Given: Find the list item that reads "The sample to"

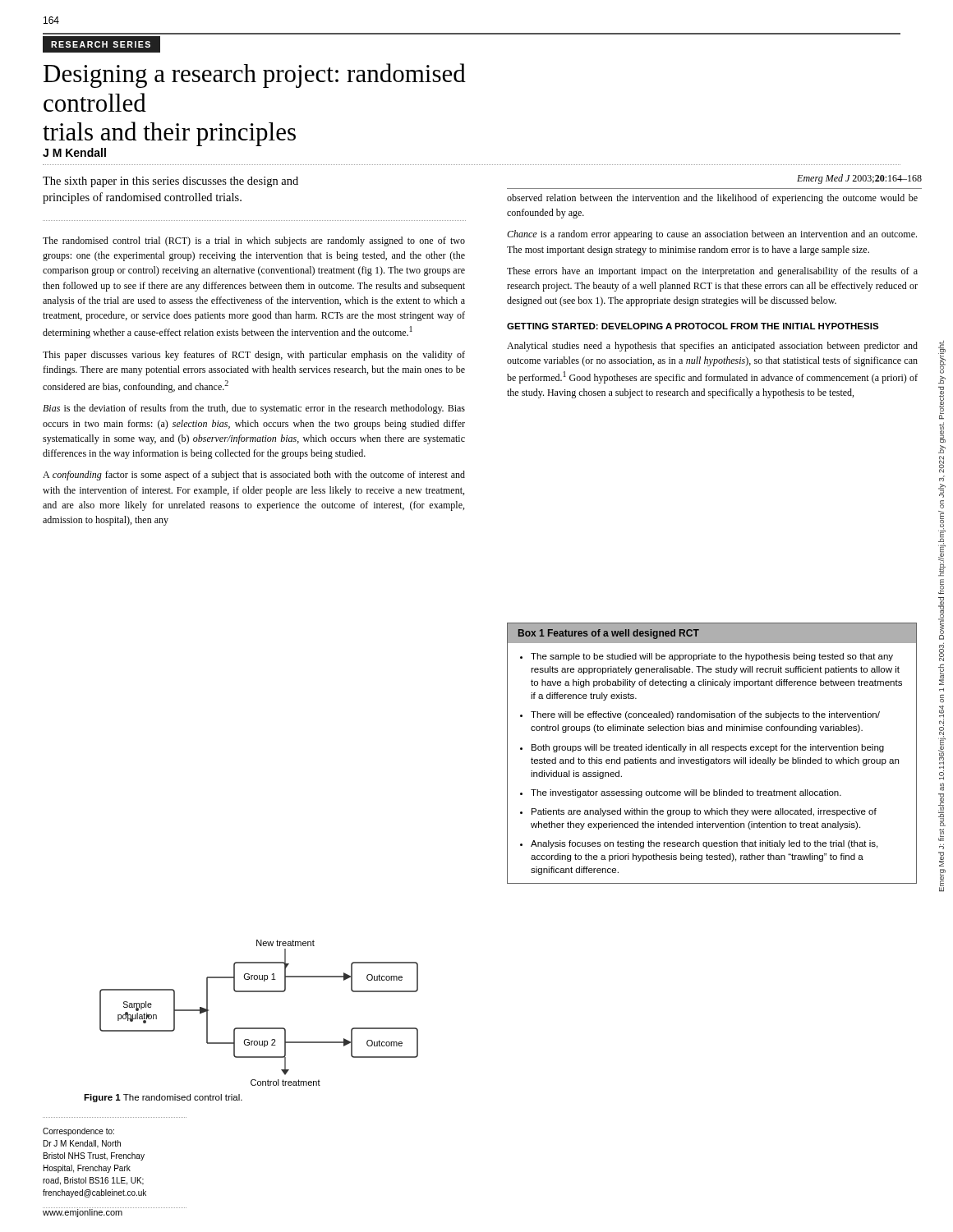Looking at the screenshot, I should (717, 676).
